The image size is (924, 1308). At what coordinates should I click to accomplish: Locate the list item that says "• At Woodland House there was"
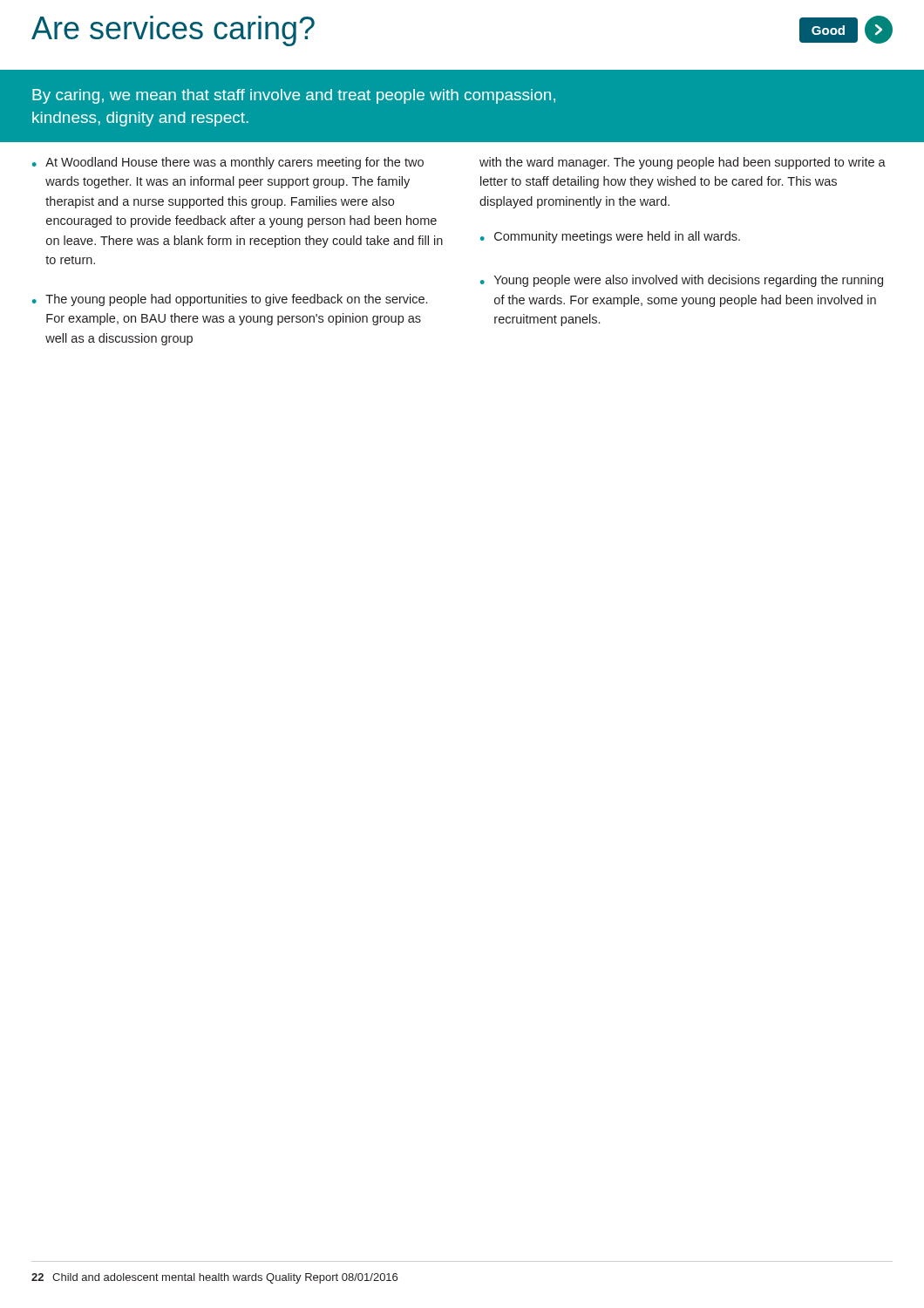238,211
